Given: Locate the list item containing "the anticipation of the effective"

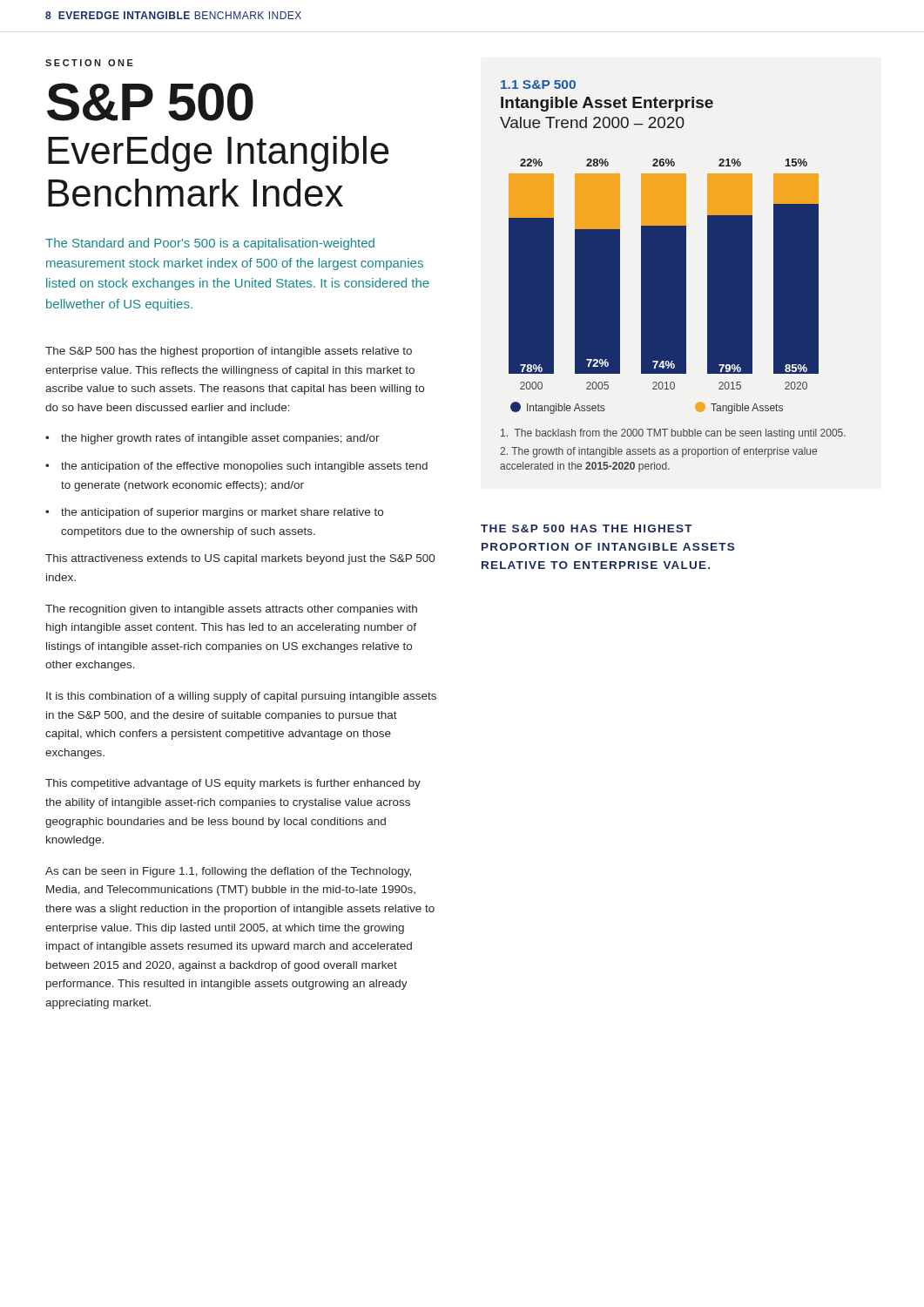Looking at the screenshot, I should click(x=245, y=475).
